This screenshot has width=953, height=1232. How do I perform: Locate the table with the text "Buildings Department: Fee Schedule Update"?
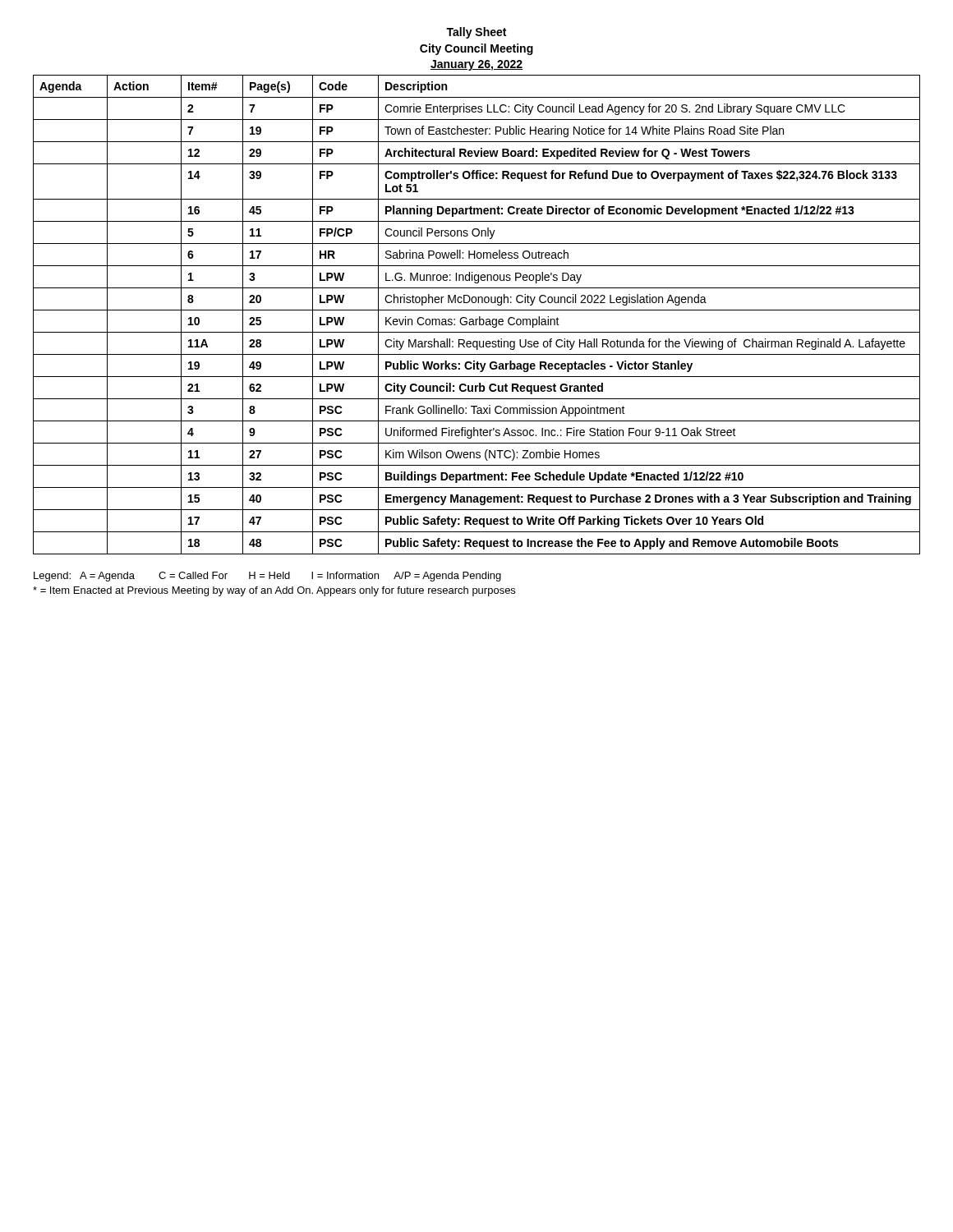476,314
